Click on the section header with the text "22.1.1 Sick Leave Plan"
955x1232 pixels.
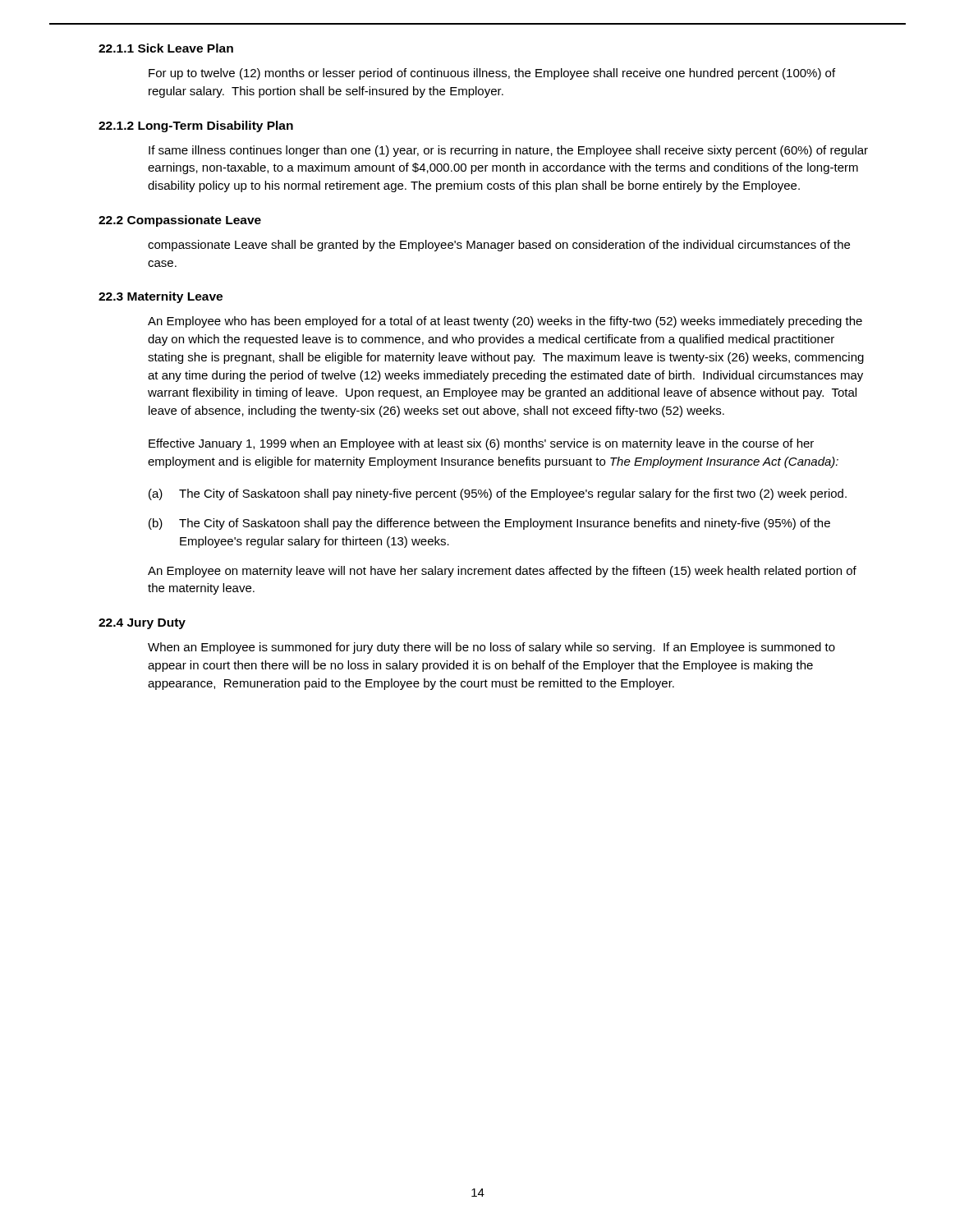[x=166, y=48]
